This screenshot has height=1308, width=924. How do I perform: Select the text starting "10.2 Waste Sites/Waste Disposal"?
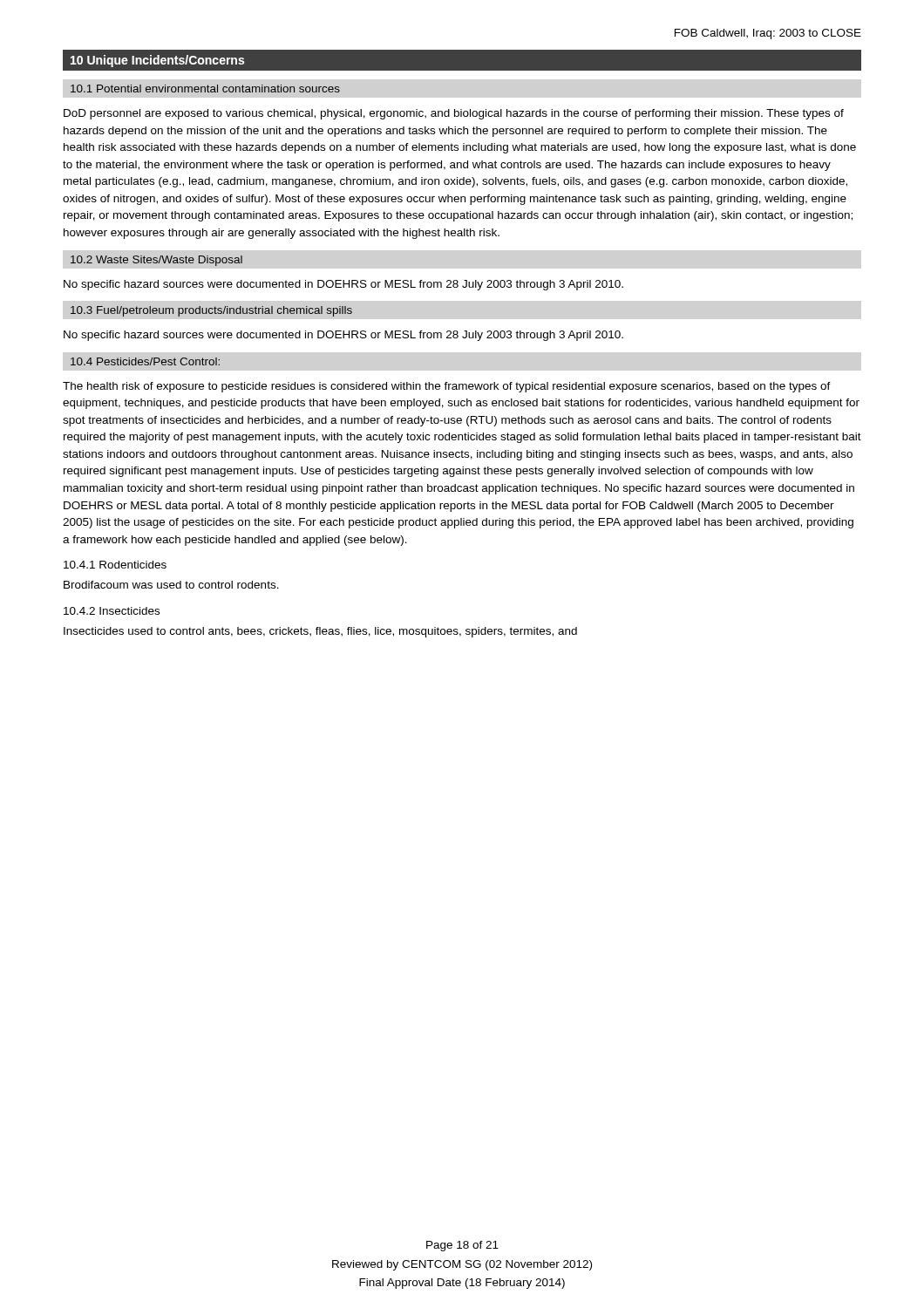point(156,259)
